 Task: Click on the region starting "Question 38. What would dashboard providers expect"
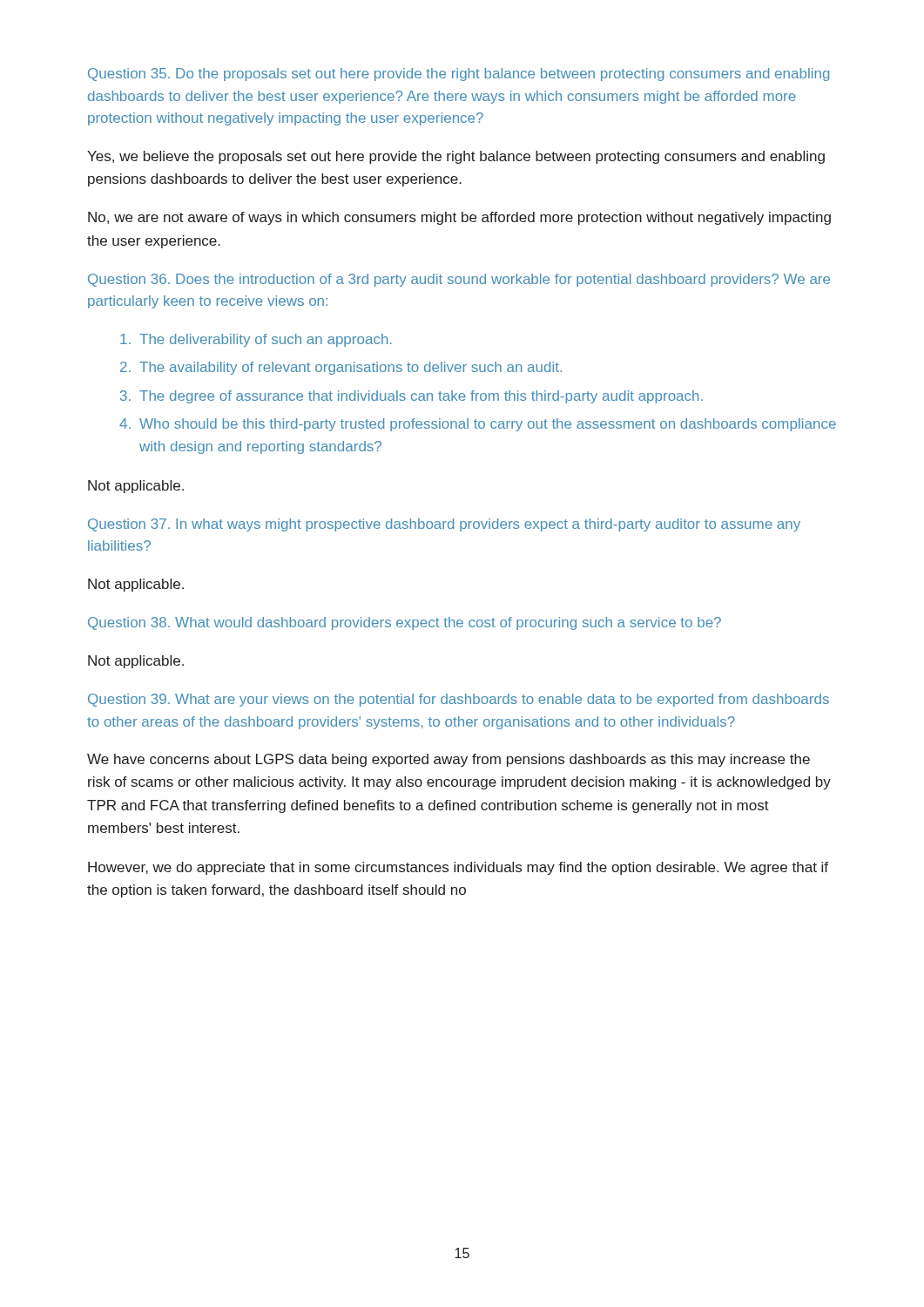tap(404, 623)
